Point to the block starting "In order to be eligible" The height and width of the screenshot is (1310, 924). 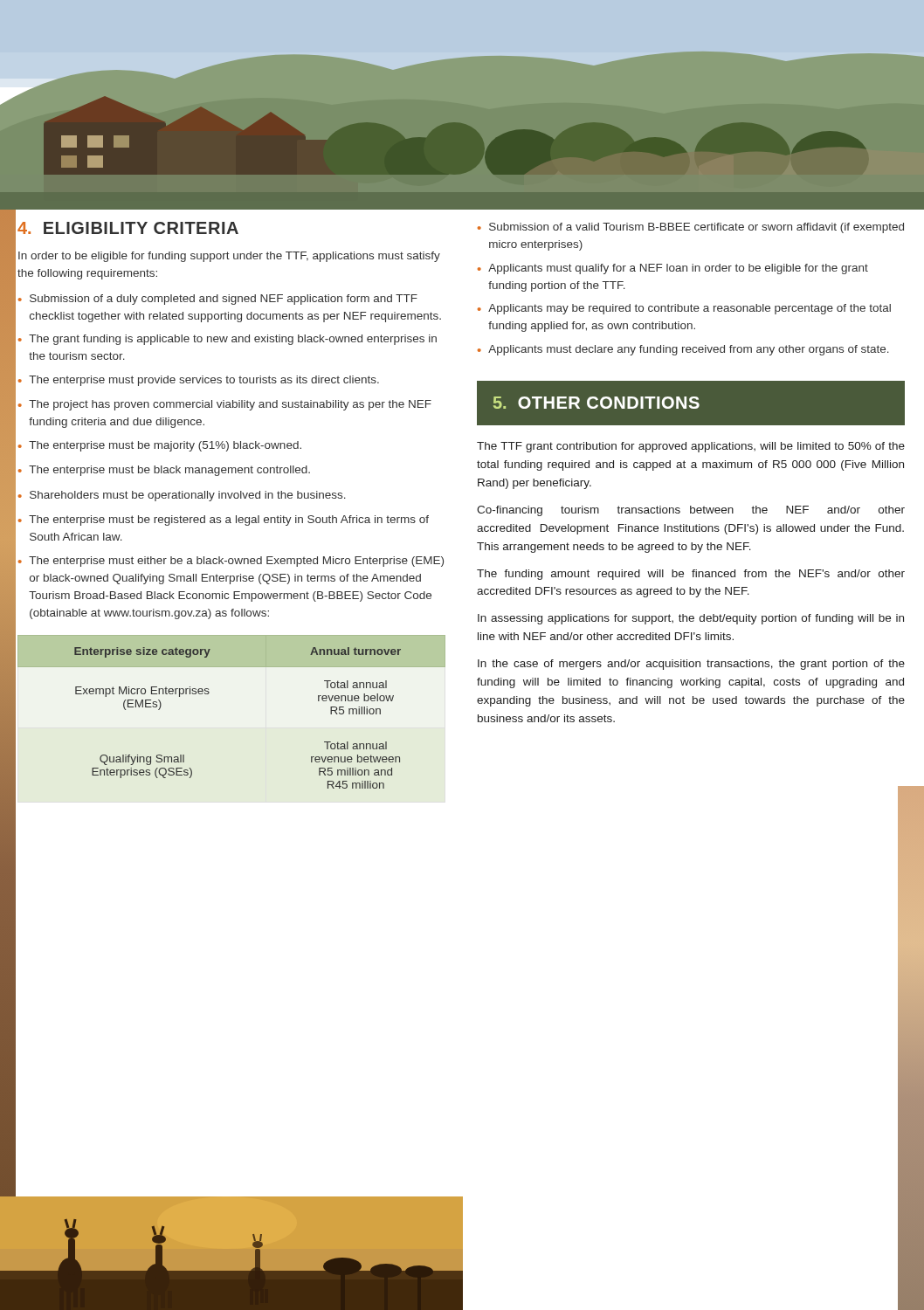229,264
